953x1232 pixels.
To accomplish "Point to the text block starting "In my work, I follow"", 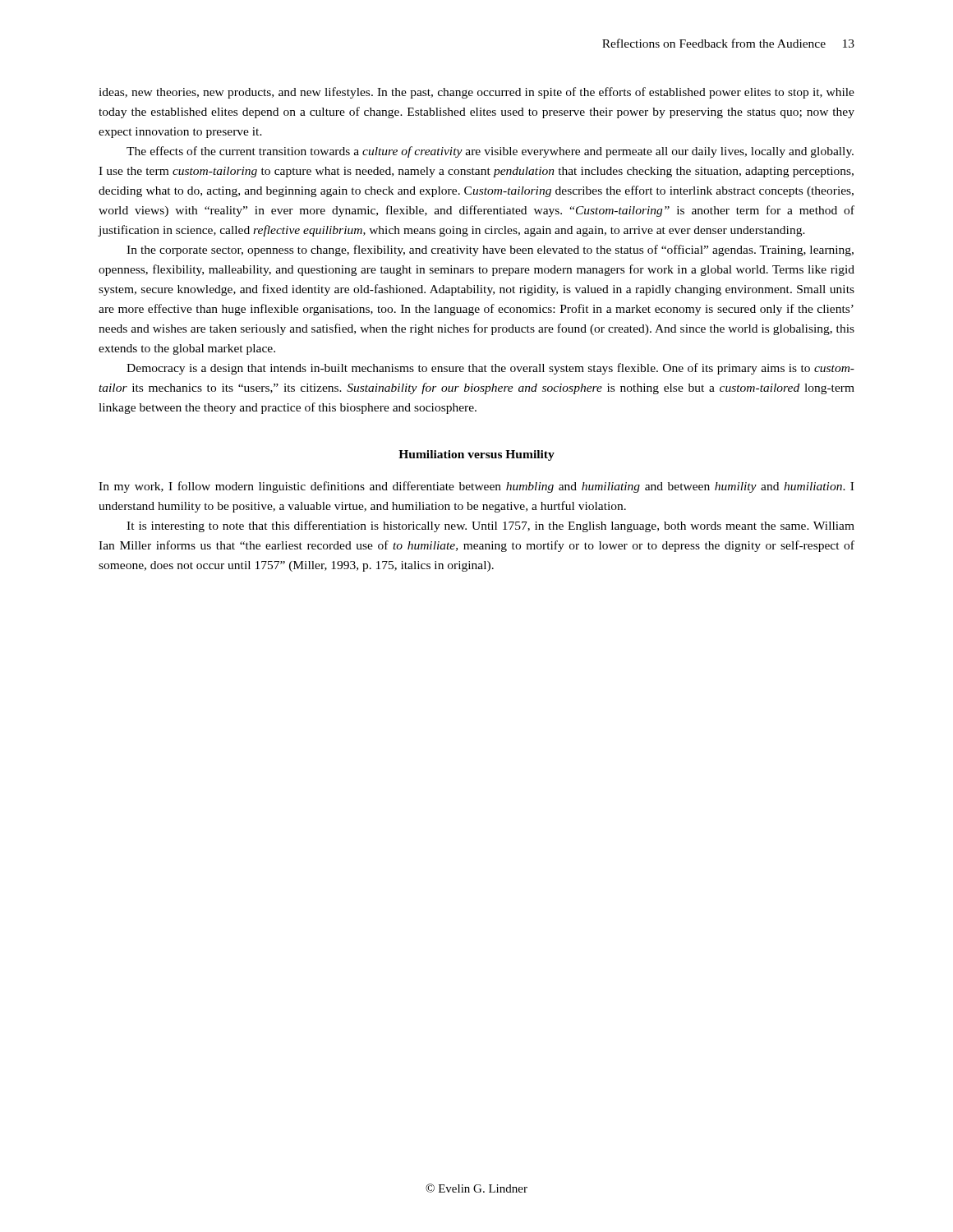I will [x=476, y=496].
